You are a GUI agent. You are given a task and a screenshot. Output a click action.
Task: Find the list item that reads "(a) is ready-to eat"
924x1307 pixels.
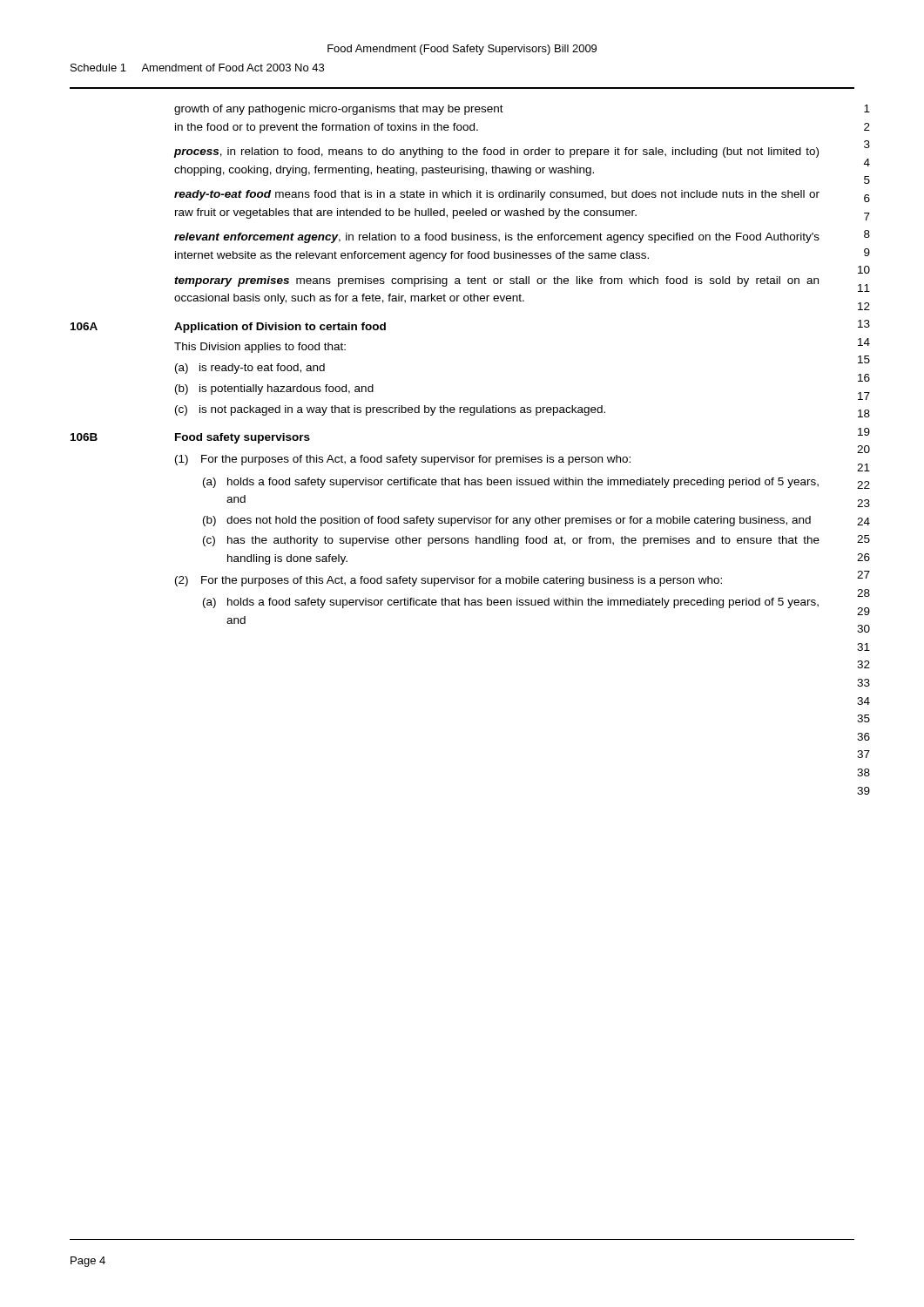(250, 369)
